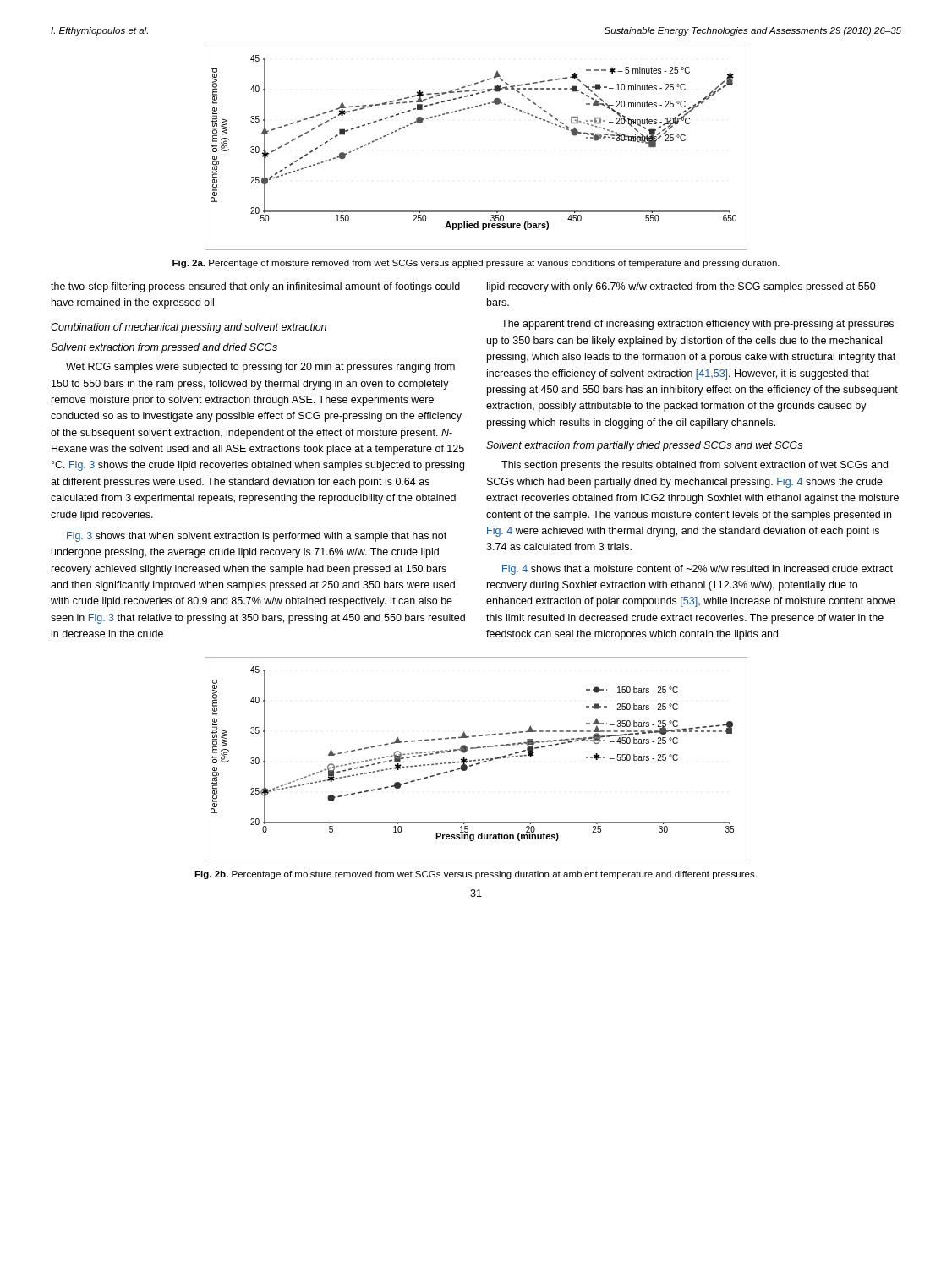Find the caption with the text "Fig. 2a. Percentage of moisture removed from"
952x1268 pixels.
[x=476, y=263]
